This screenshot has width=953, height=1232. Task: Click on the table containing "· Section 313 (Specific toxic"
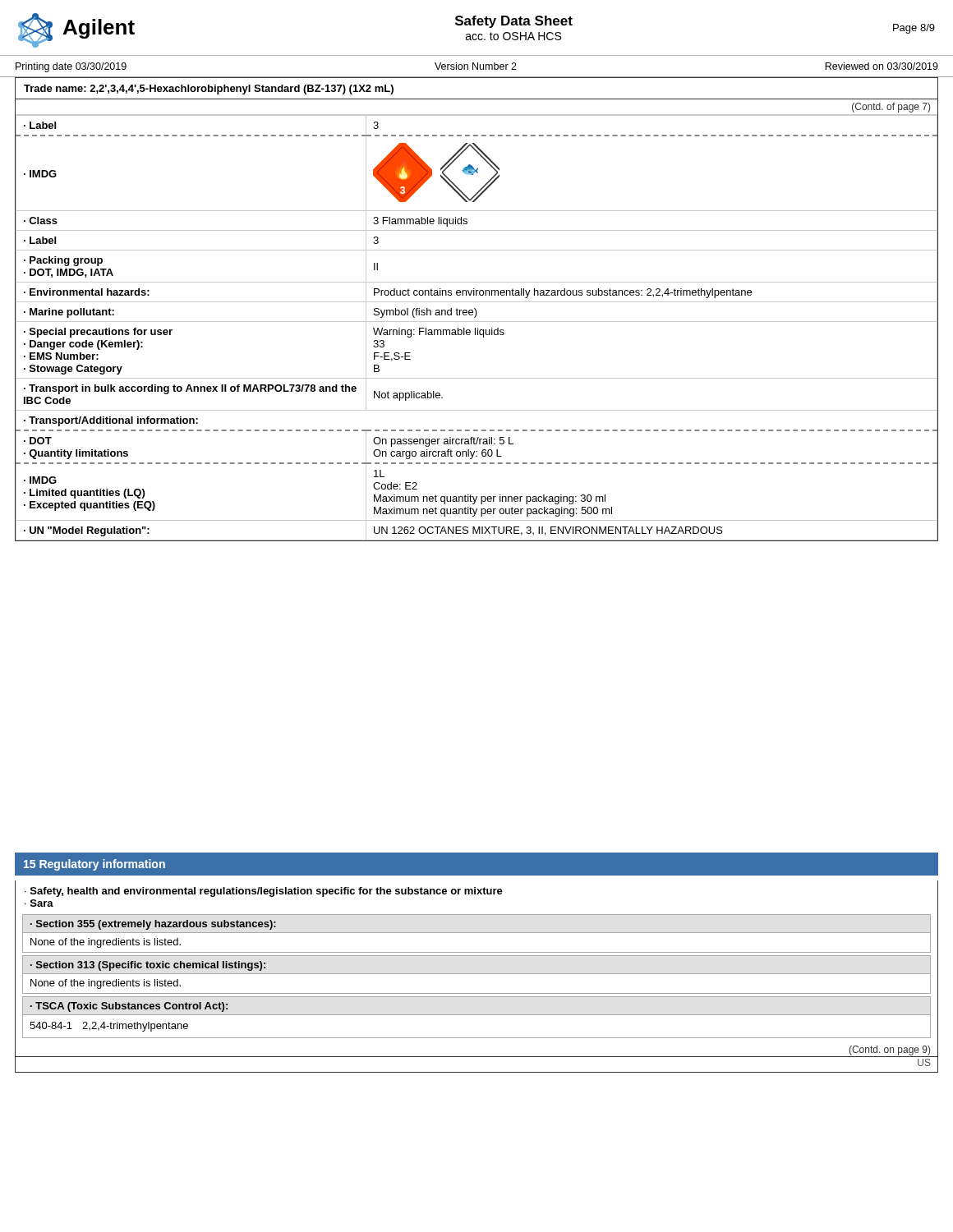[476, 975]
